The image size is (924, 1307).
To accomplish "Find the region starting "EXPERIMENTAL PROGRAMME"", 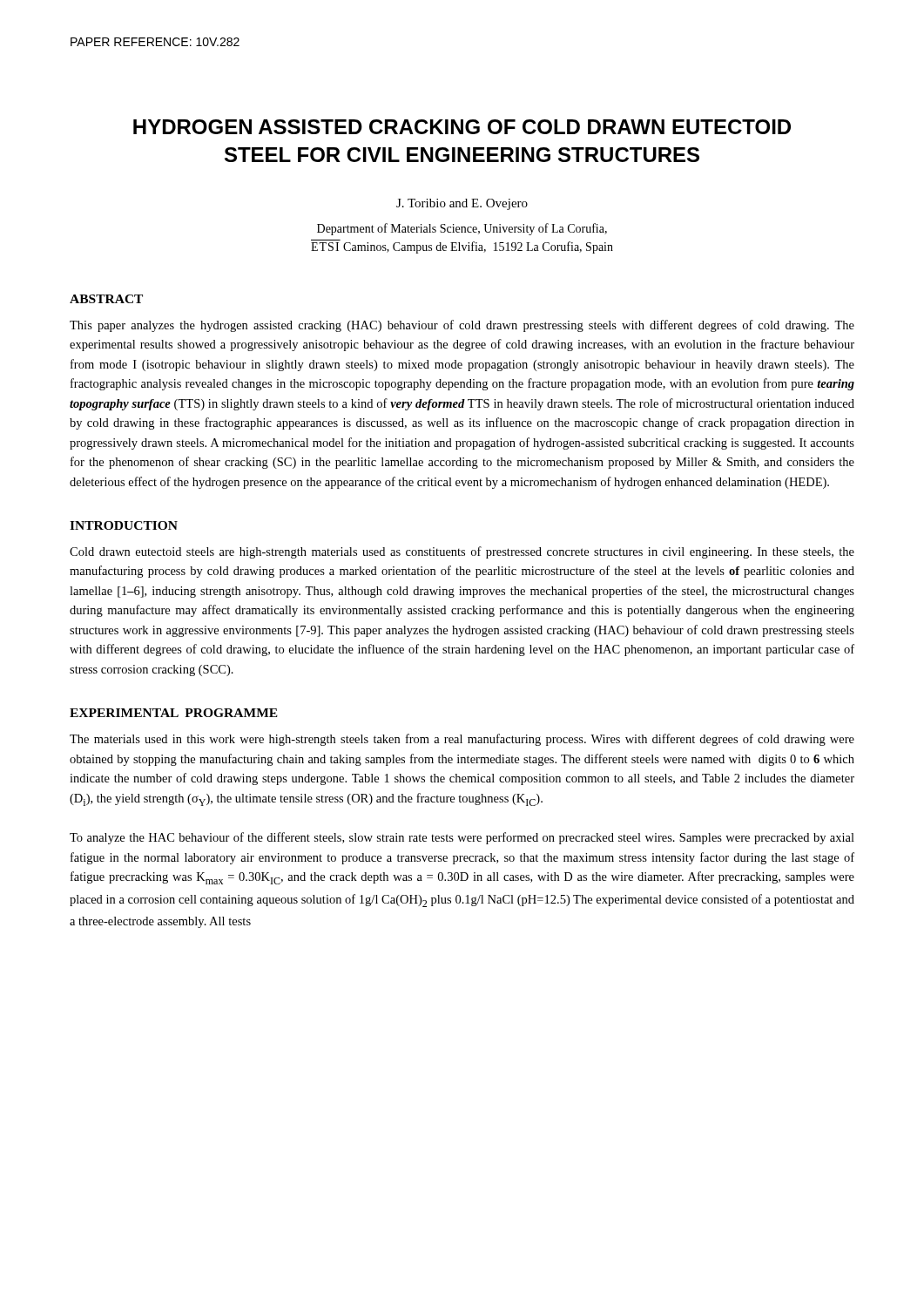I will click(174, 713).
